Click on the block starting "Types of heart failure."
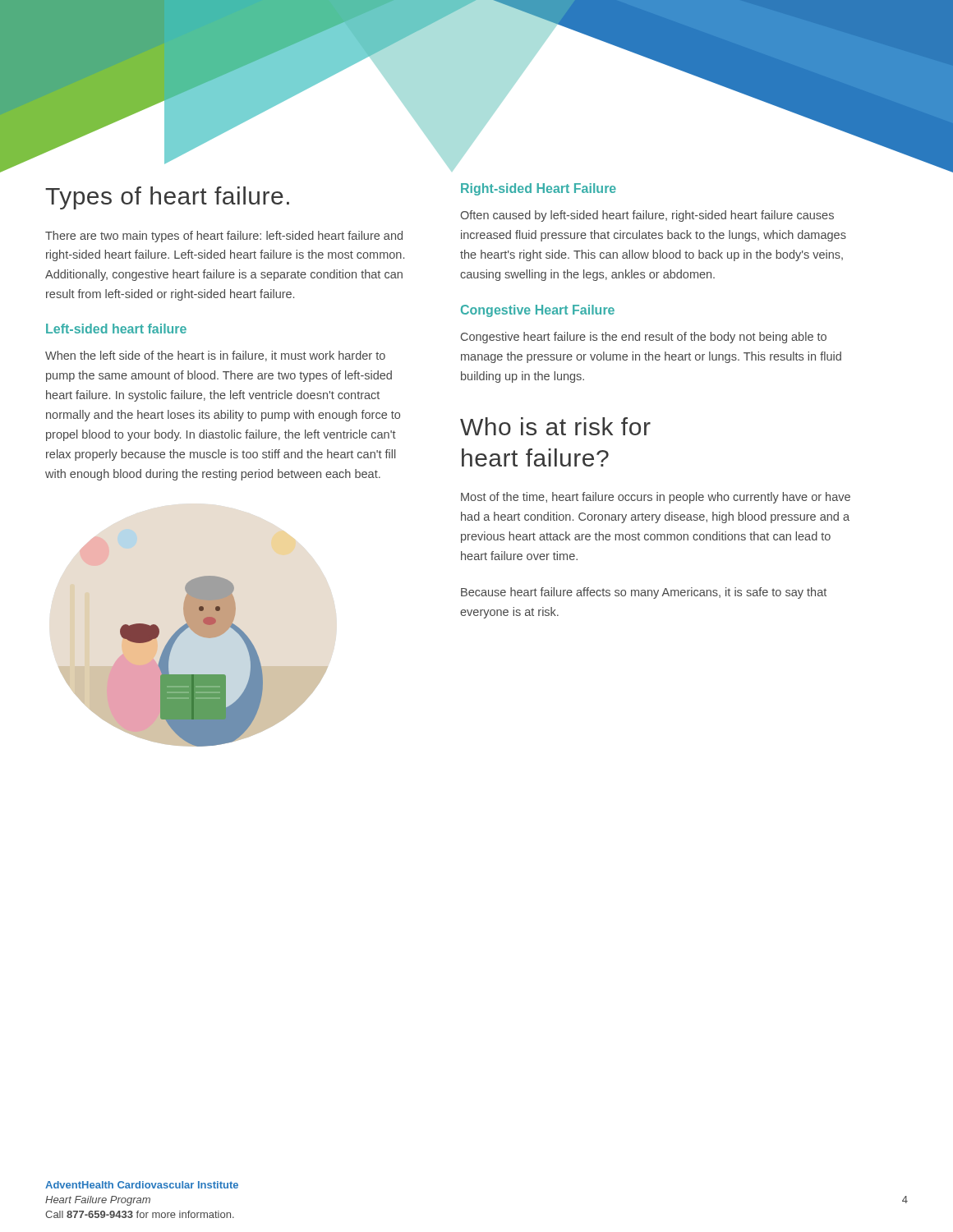 (x=168, y=196)
